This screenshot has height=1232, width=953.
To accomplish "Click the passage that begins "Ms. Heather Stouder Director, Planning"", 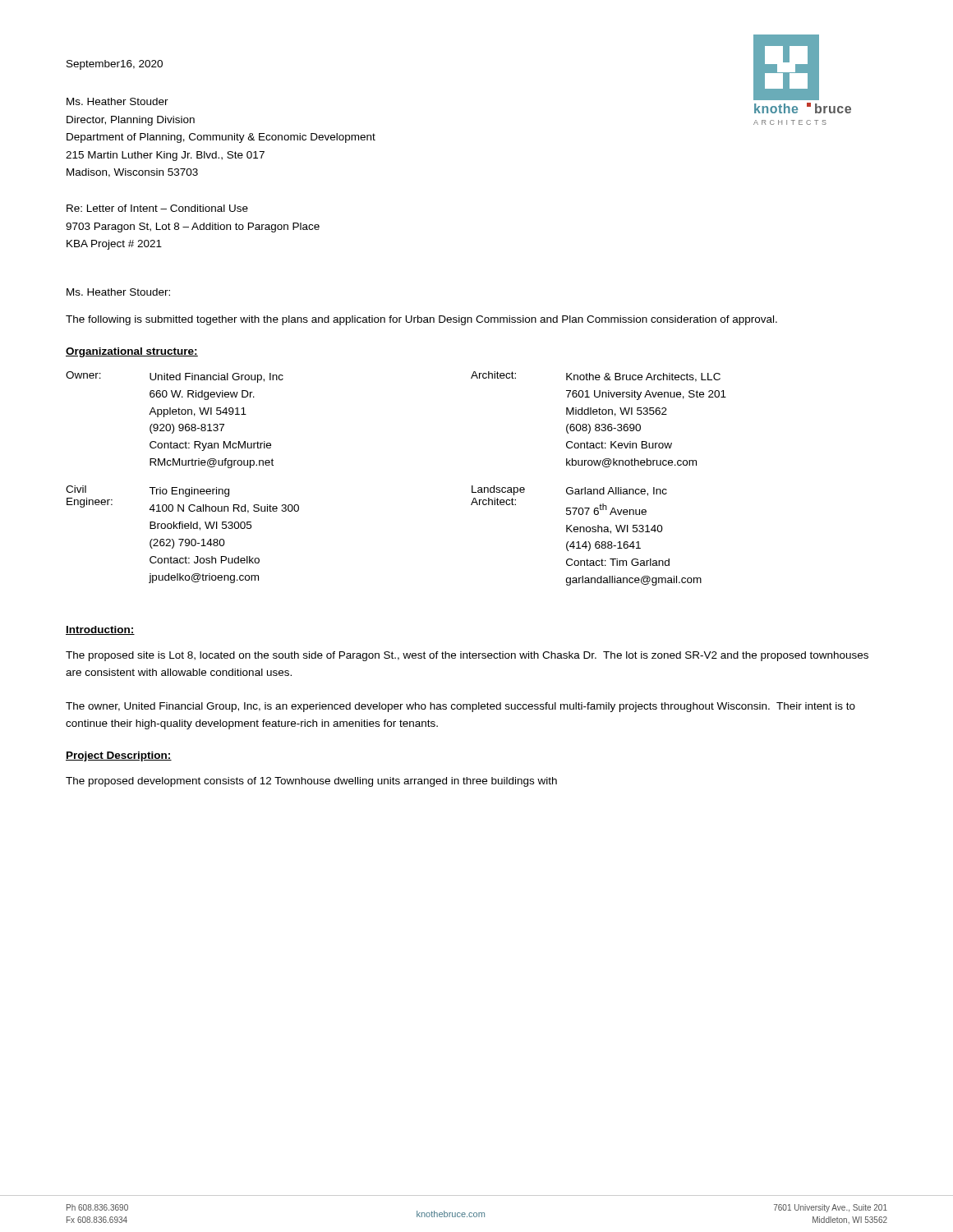I will [x=220, y=137].
